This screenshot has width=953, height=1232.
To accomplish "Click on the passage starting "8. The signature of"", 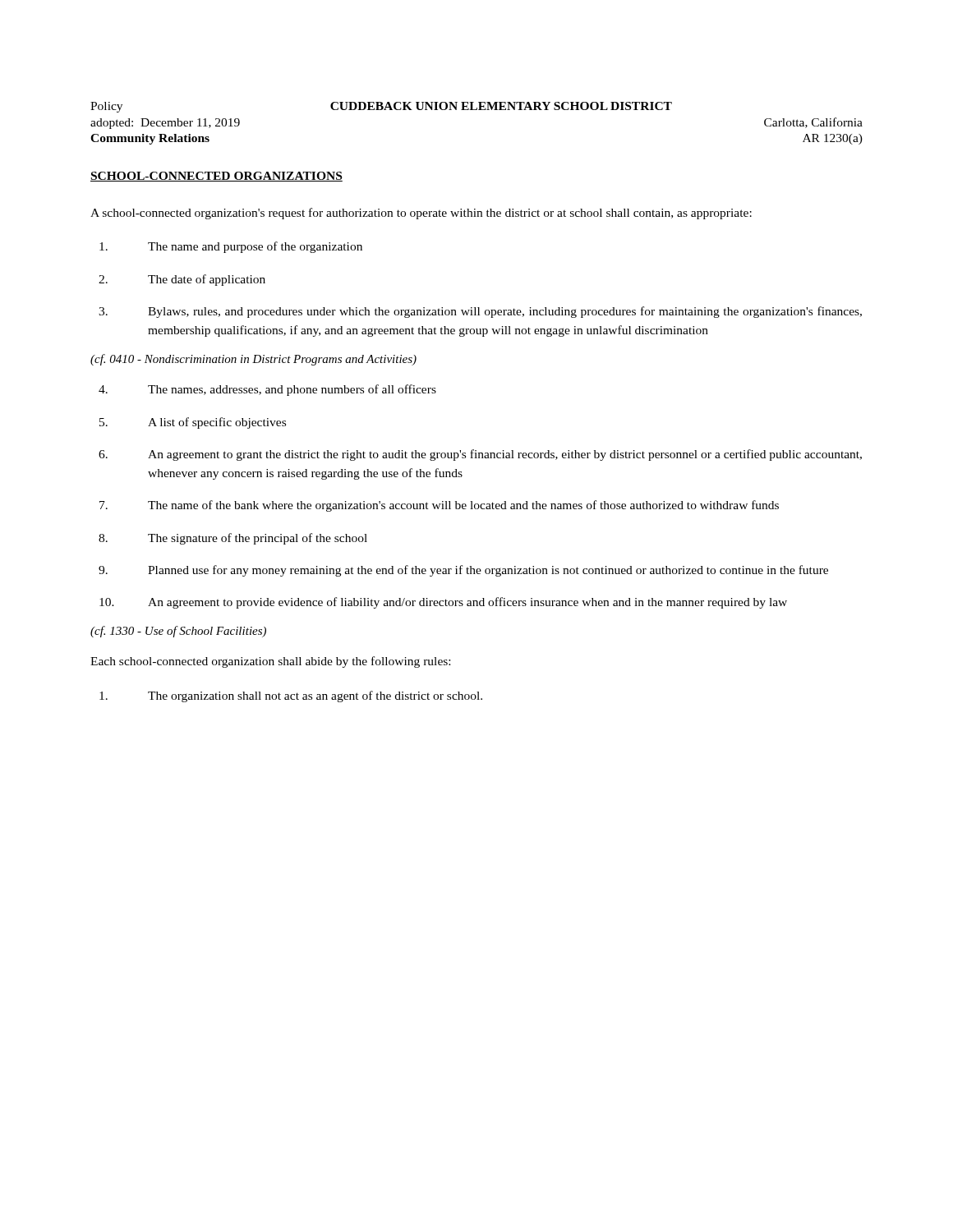I will [233, 539].
